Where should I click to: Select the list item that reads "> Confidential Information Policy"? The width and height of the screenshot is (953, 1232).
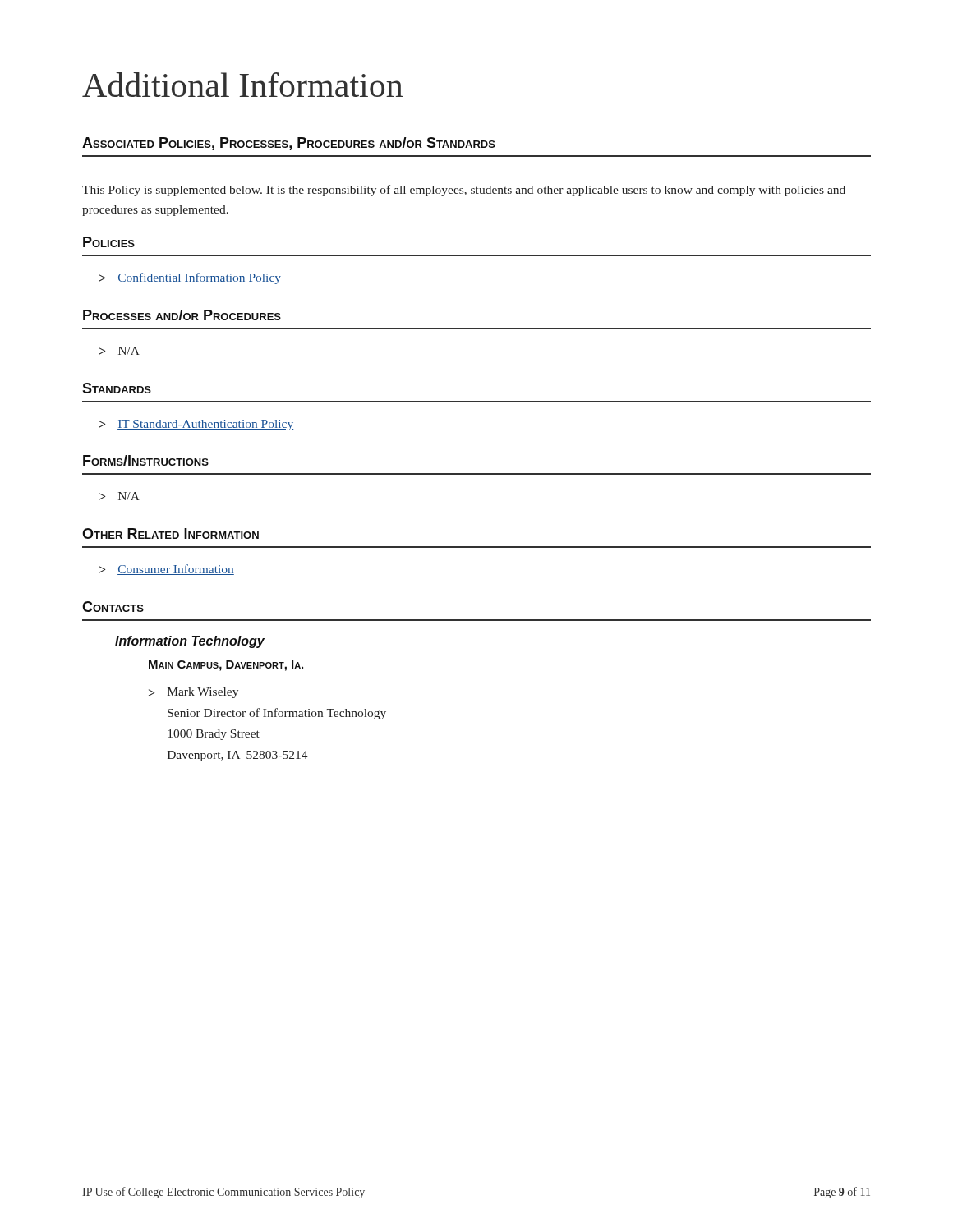pos(190,278)
